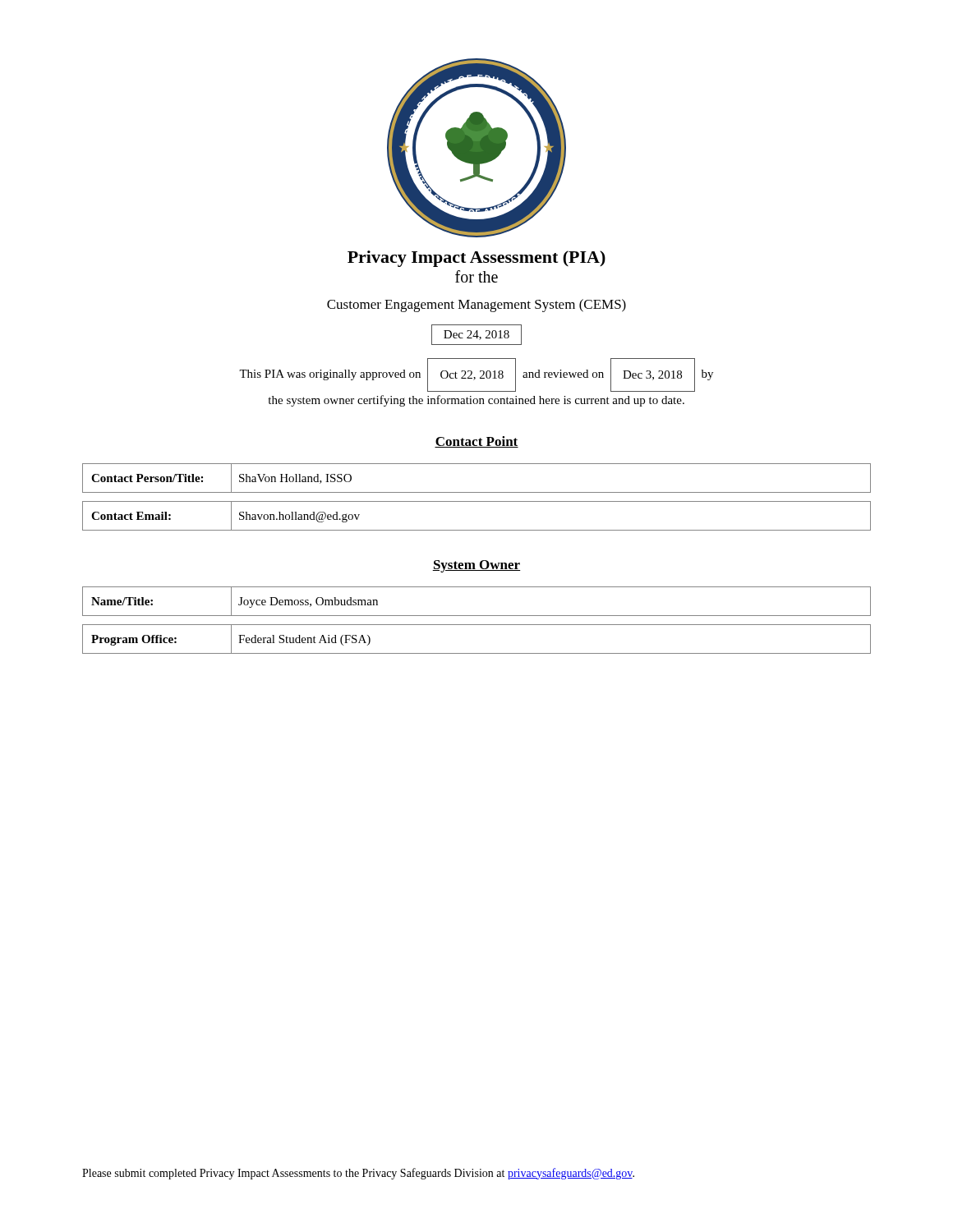Point to the block beginning "This PIA was originally approved on"
This screenshot has height=1232, width=953.
(476, 375)
